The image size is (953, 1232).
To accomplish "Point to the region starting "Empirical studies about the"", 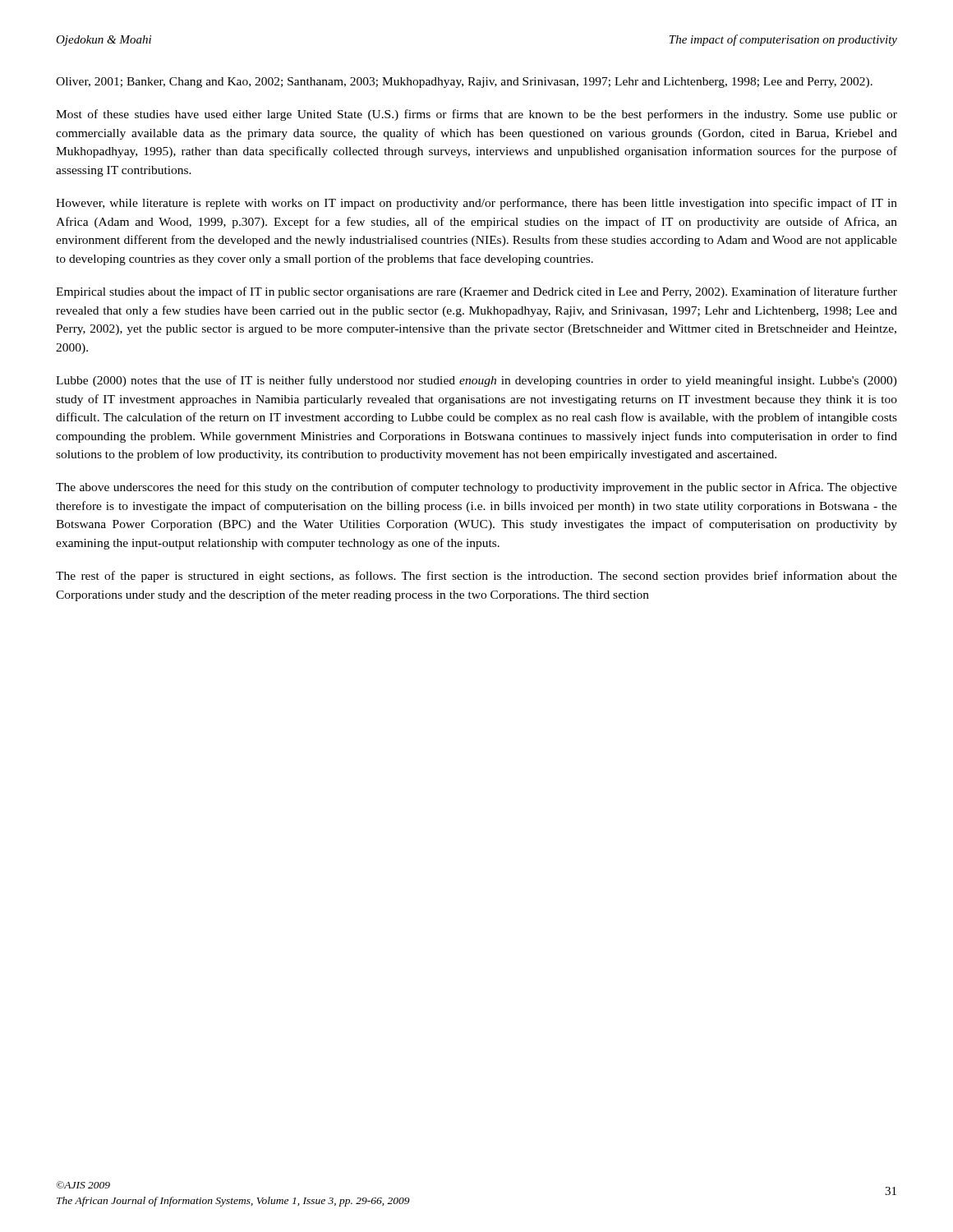I will tap(476, 319).
